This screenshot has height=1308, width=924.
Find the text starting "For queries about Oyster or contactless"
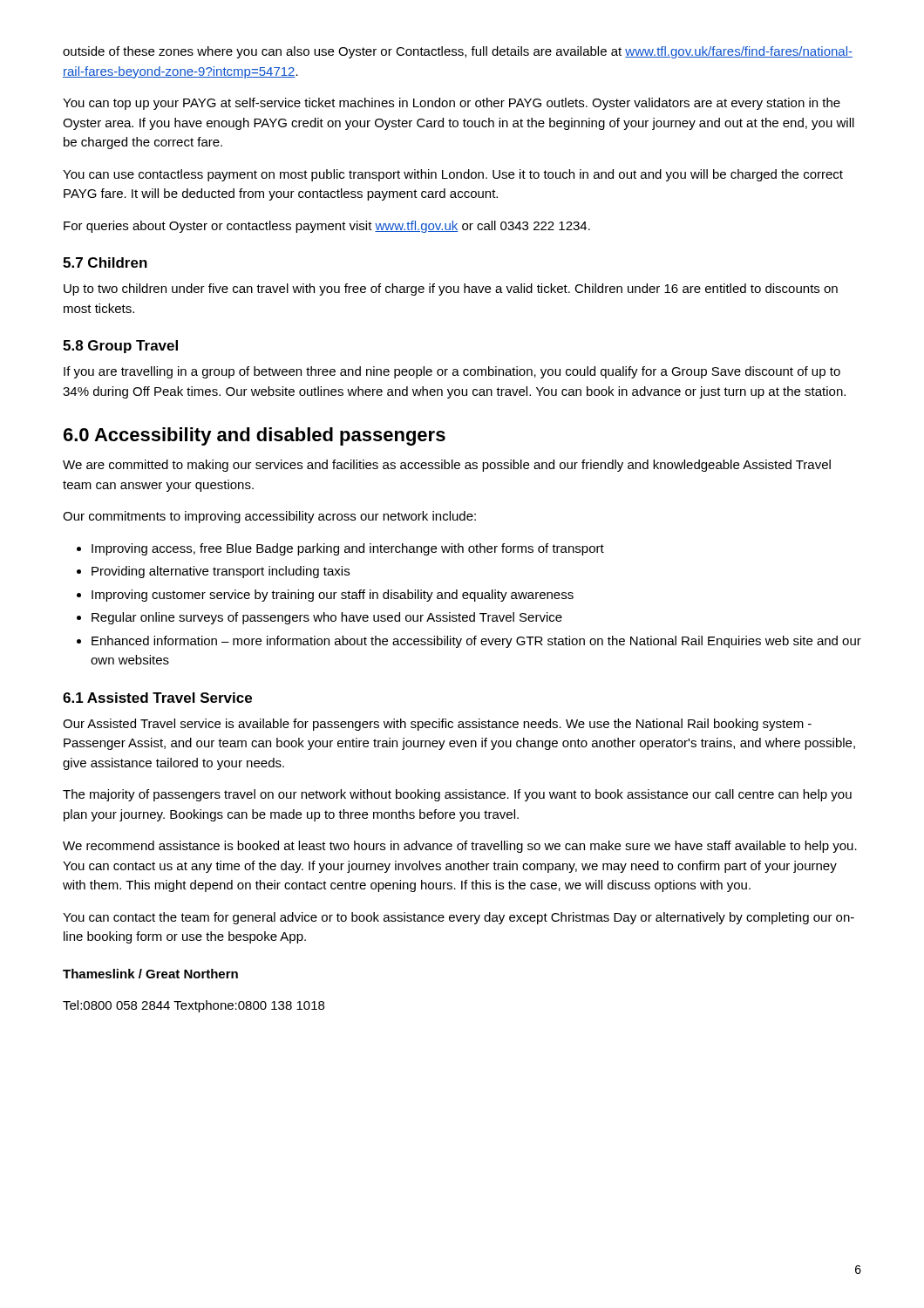(327, 225)
